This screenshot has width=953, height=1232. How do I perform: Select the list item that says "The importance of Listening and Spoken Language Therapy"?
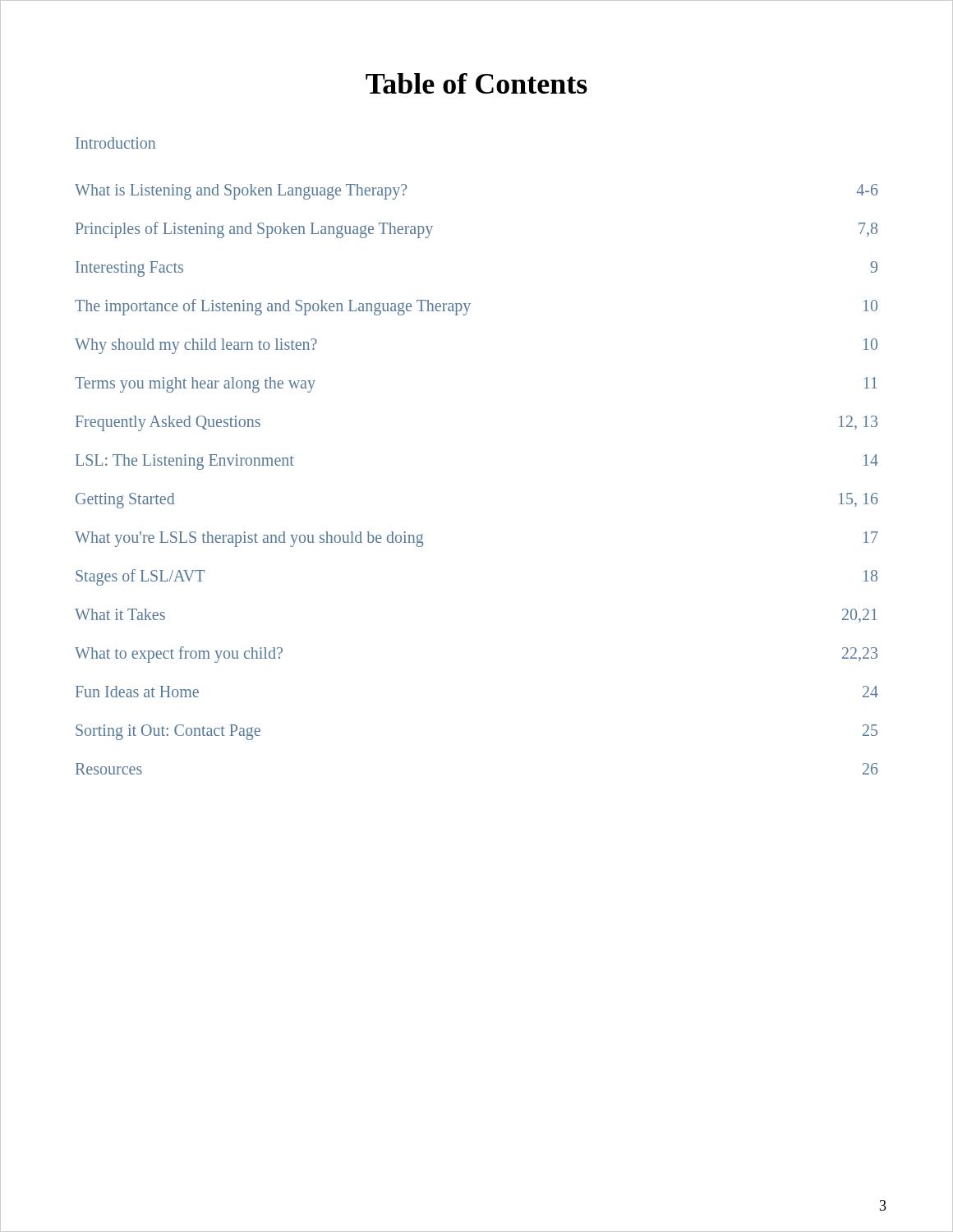(476, 306)
